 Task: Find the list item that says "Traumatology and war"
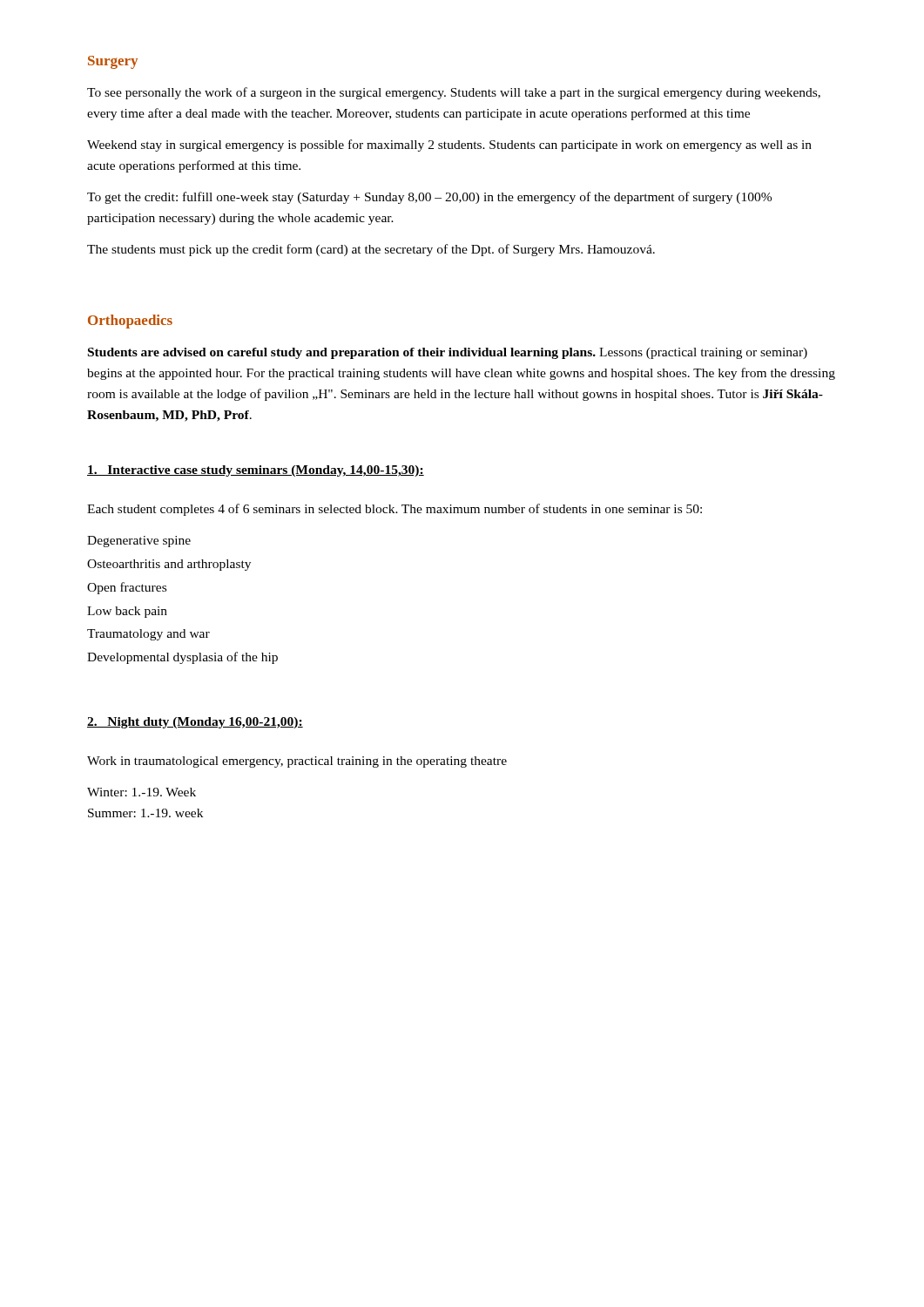coord(148,633)
